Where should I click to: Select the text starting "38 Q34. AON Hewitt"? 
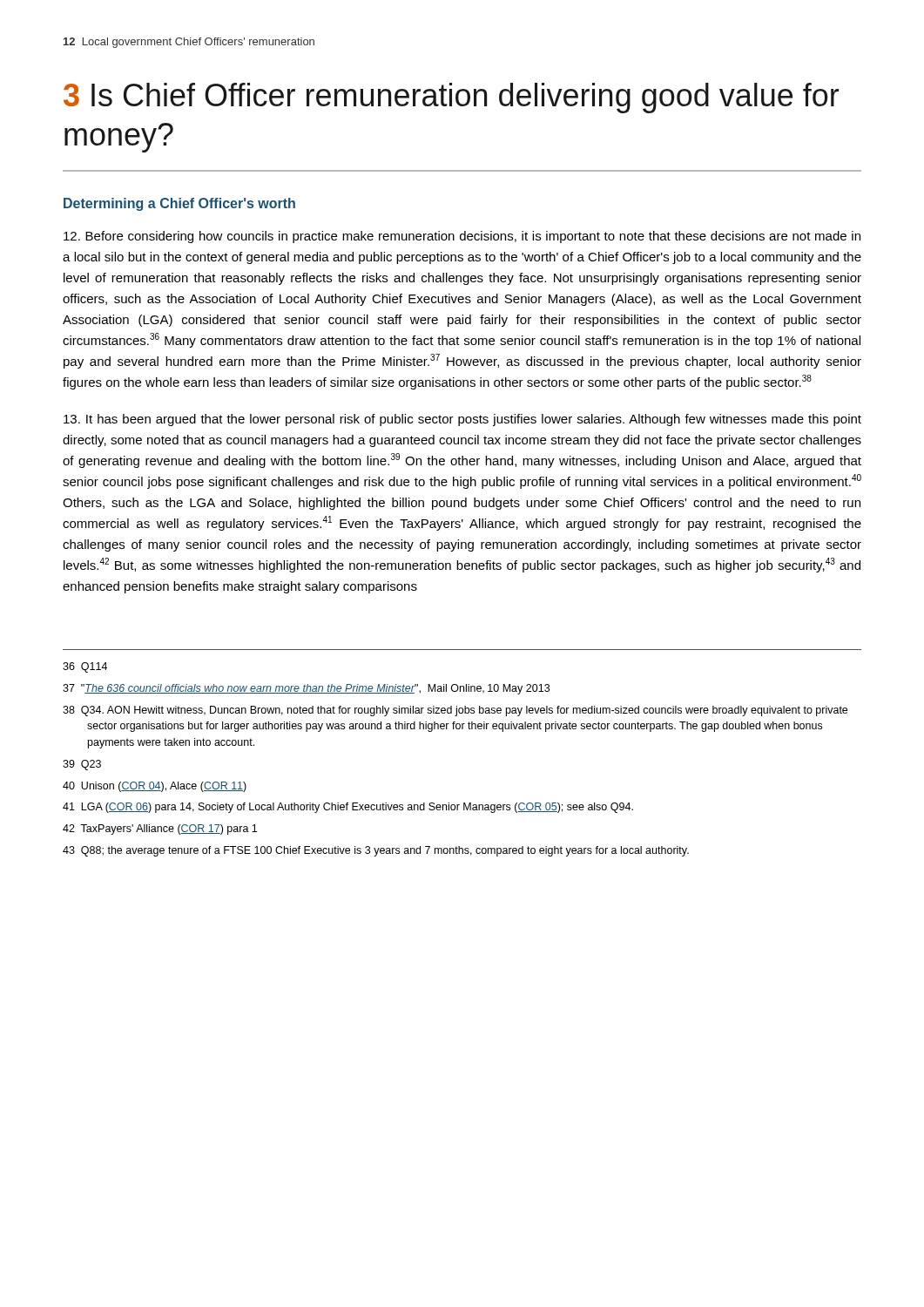(455, 726)
